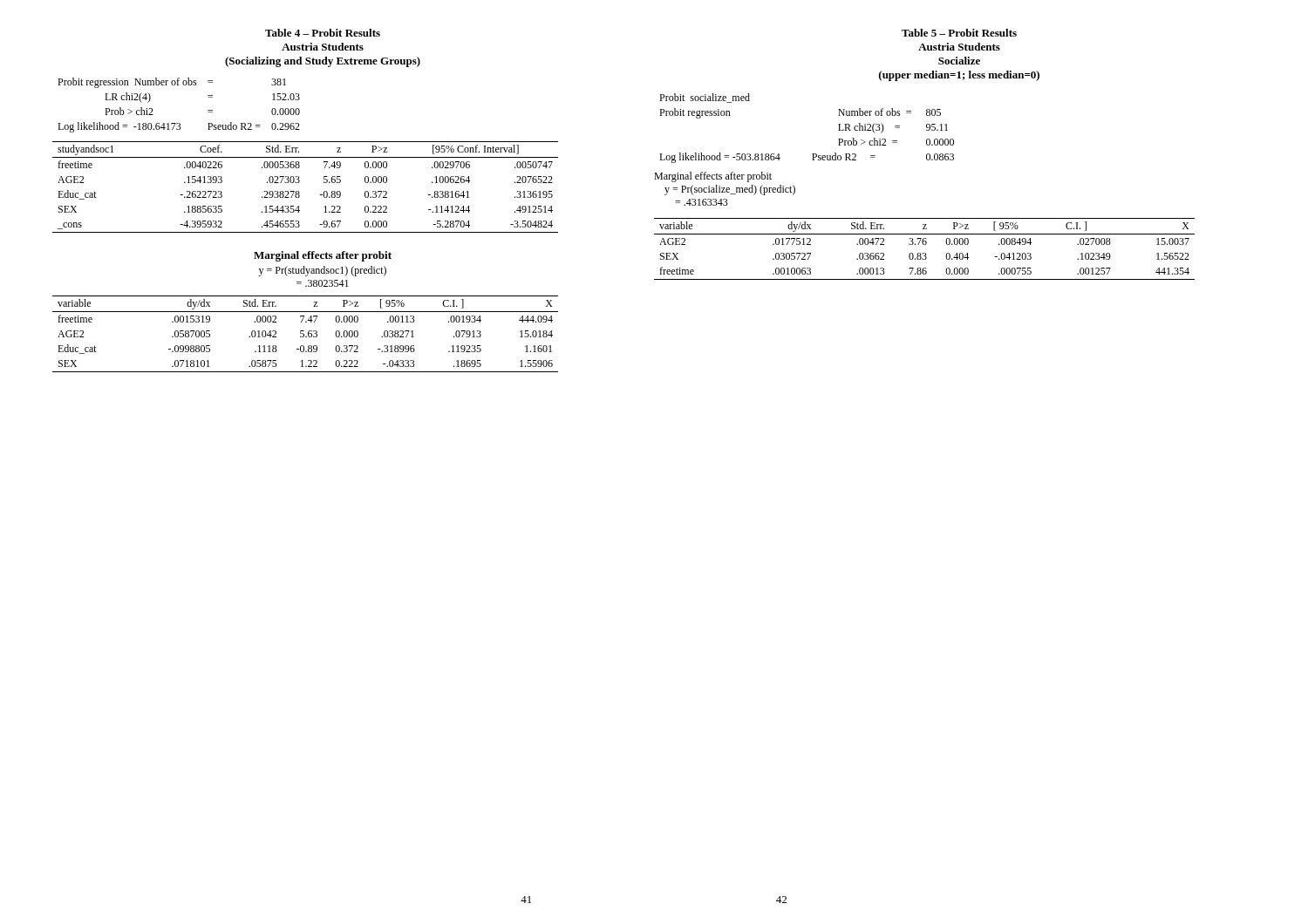Image resolution: width=1308 pixels, height=924 pixels.
Task: Click the passage that begins "Probit socialize_med Probit"
Action: 959,150
